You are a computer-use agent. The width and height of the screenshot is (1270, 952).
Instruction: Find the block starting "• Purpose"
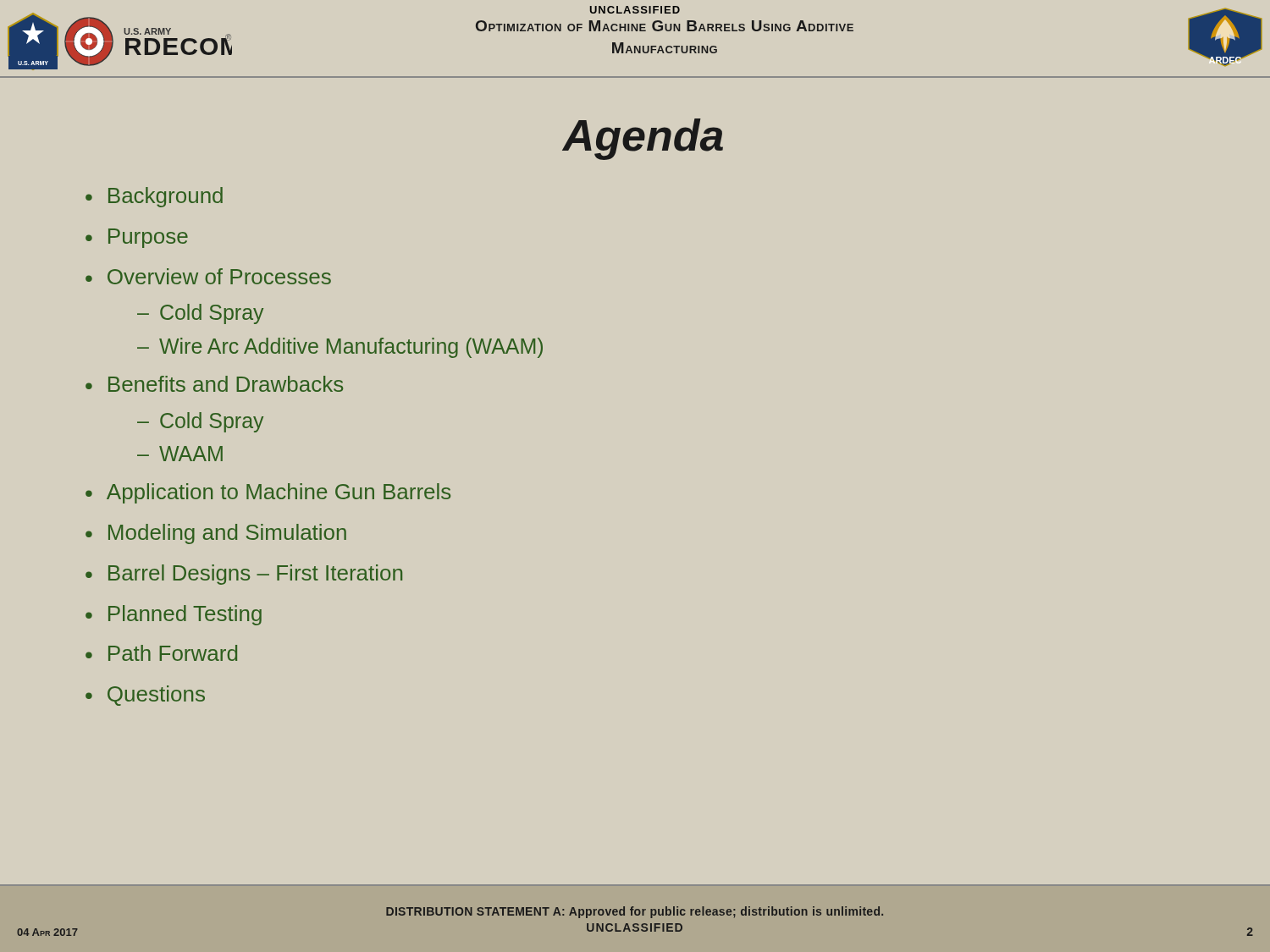(x=137, y=238)
